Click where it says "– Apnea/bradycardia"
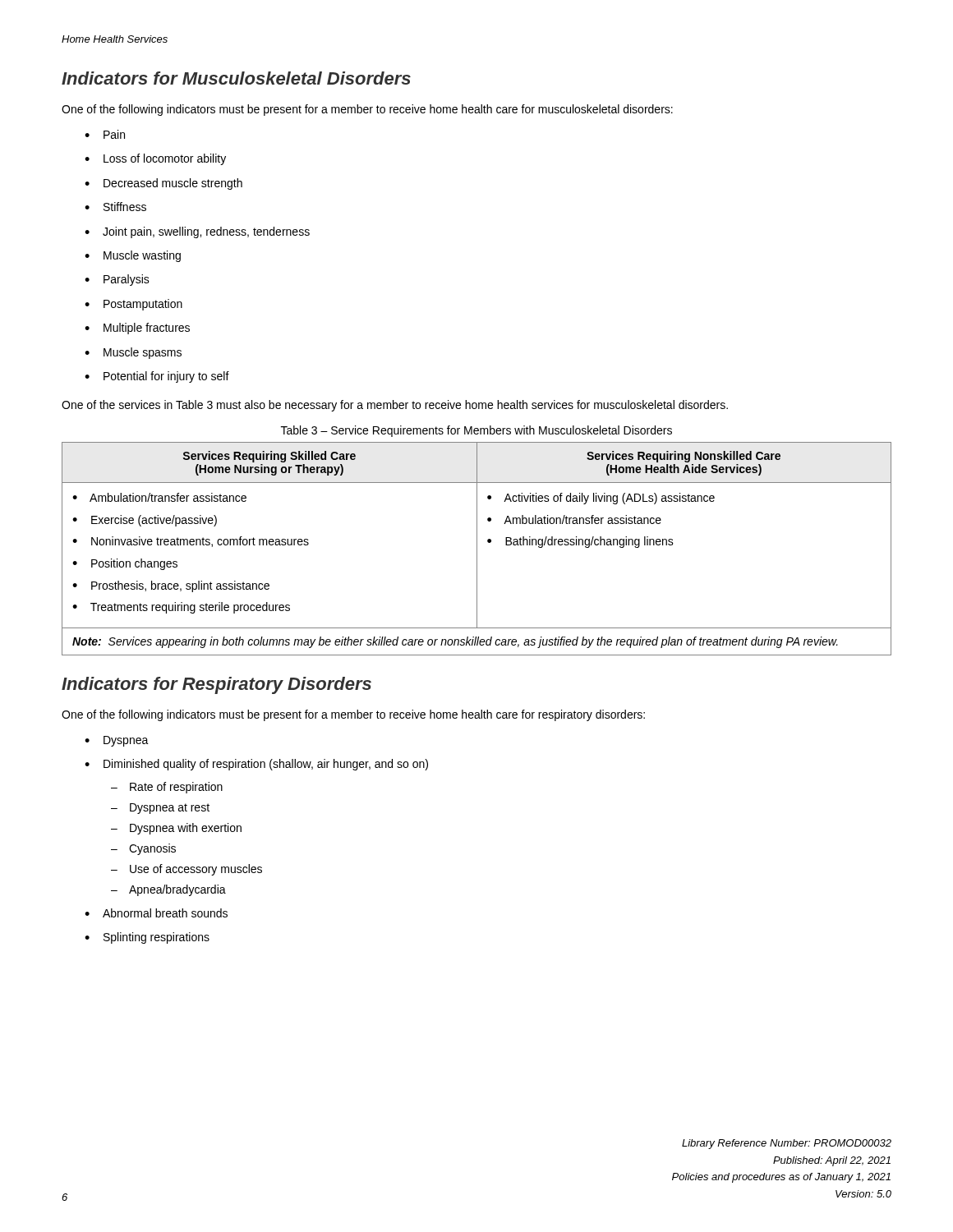Screen dimensions: 1232x953 pyautogui.click(x=168, y=890)
